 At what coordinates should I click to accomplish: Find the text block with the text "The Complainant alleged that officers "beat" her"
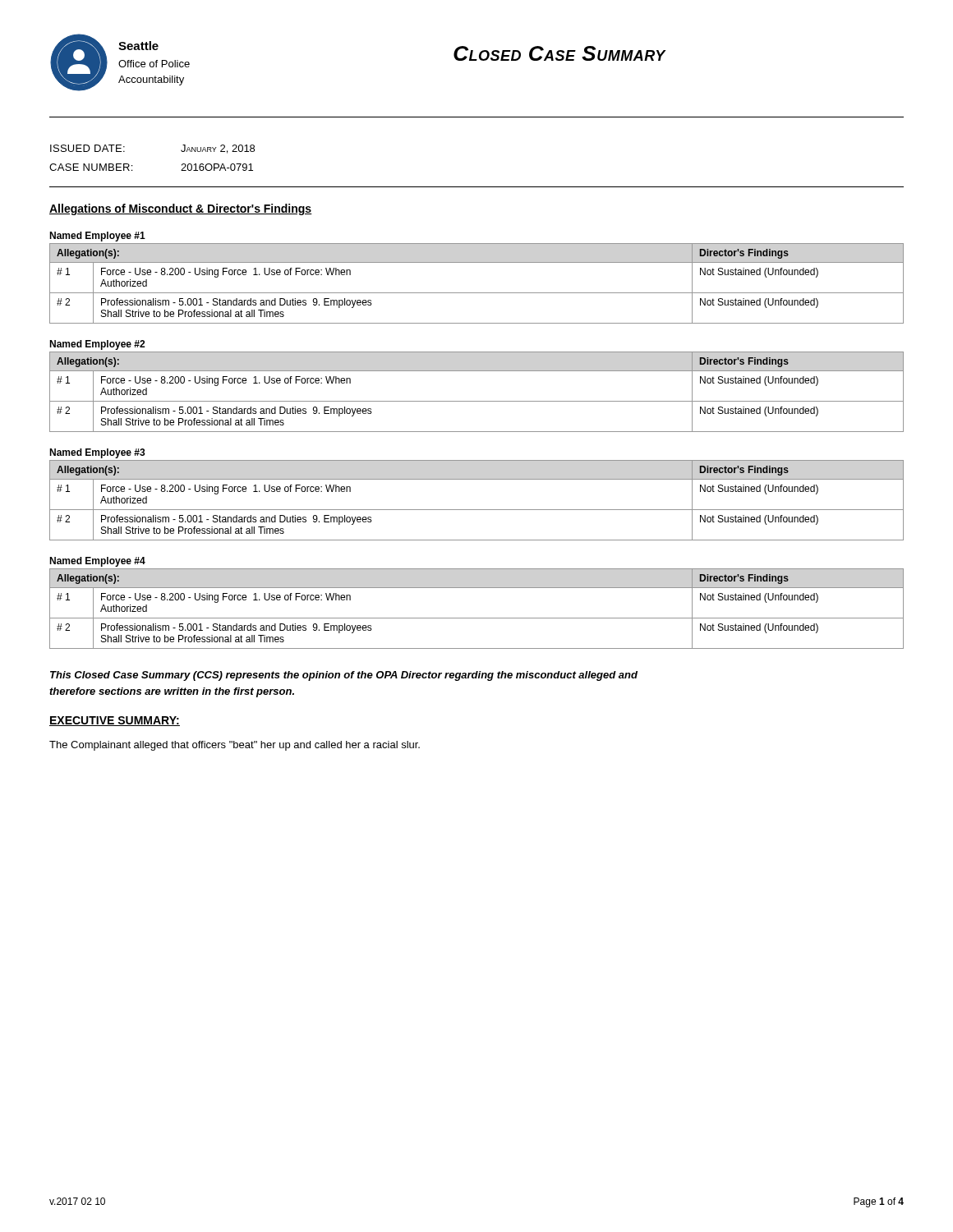tap(235, 744)
